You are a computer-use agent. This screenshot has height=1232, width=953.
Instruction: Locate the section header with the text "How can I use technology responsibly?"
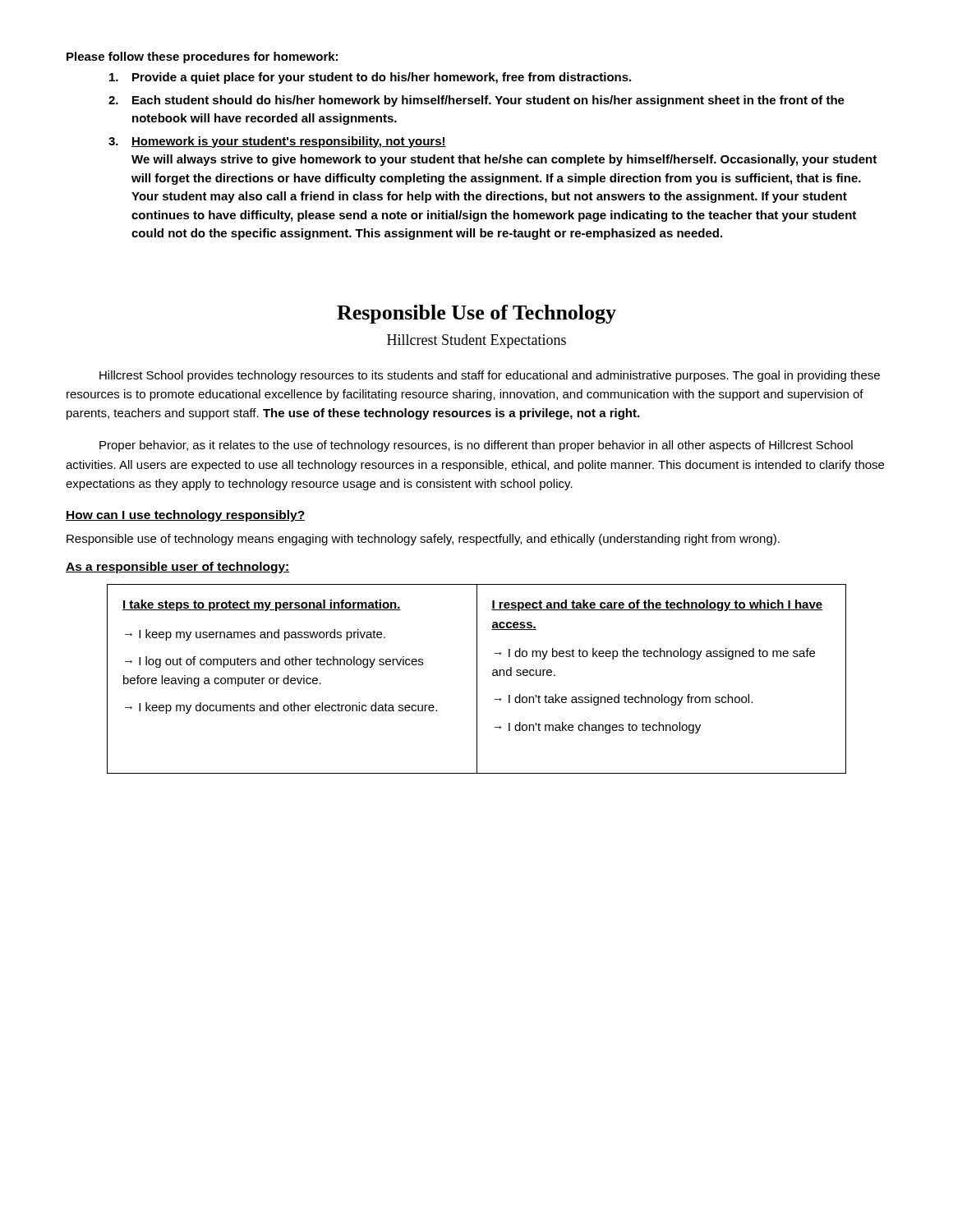click(x=185, y=515)
